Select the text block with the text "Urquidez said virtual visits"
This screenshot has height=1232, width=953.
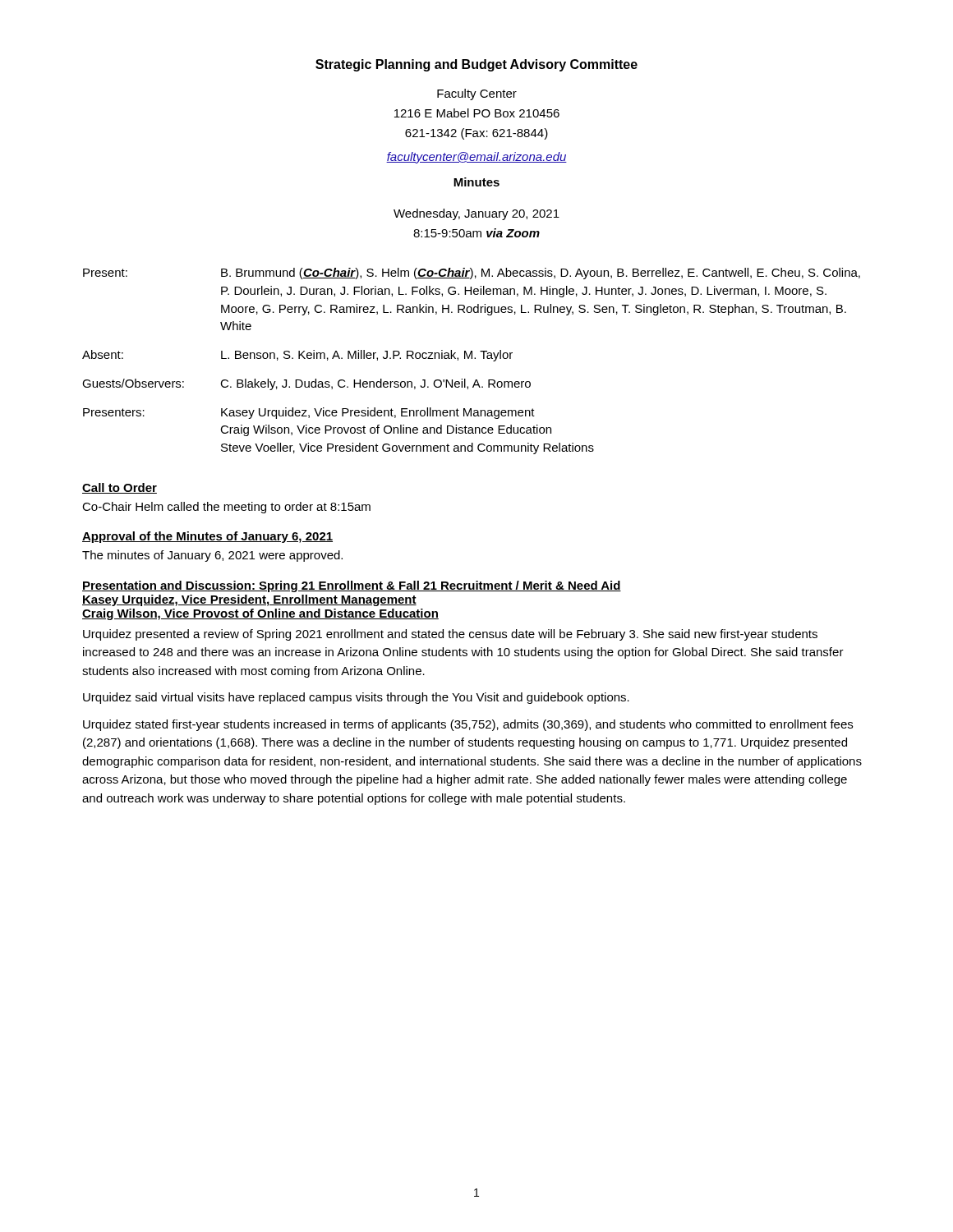356,697
